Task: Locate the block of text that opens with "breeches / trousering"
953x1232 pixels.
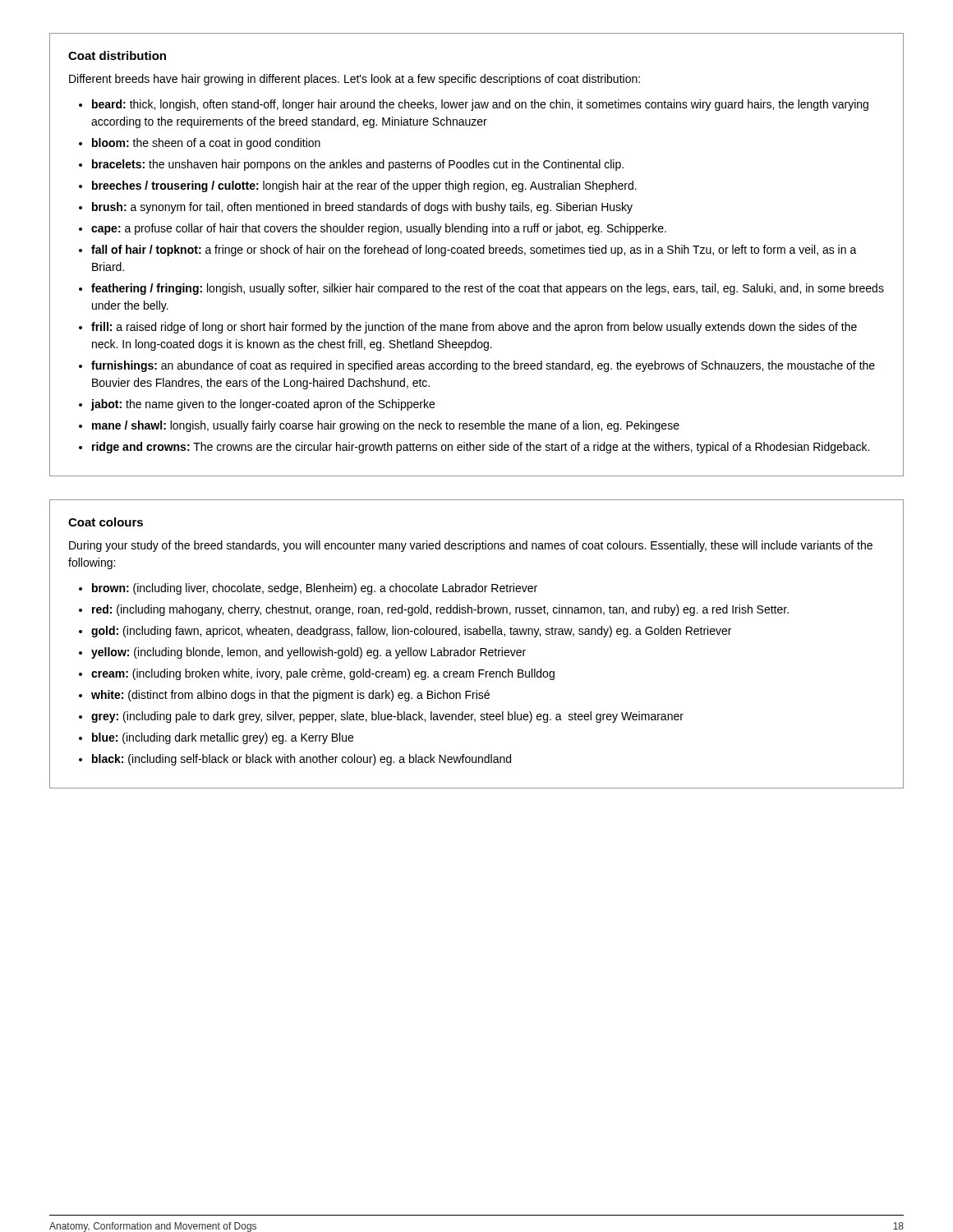Action: pyautogui.click(x=364, y=186)
